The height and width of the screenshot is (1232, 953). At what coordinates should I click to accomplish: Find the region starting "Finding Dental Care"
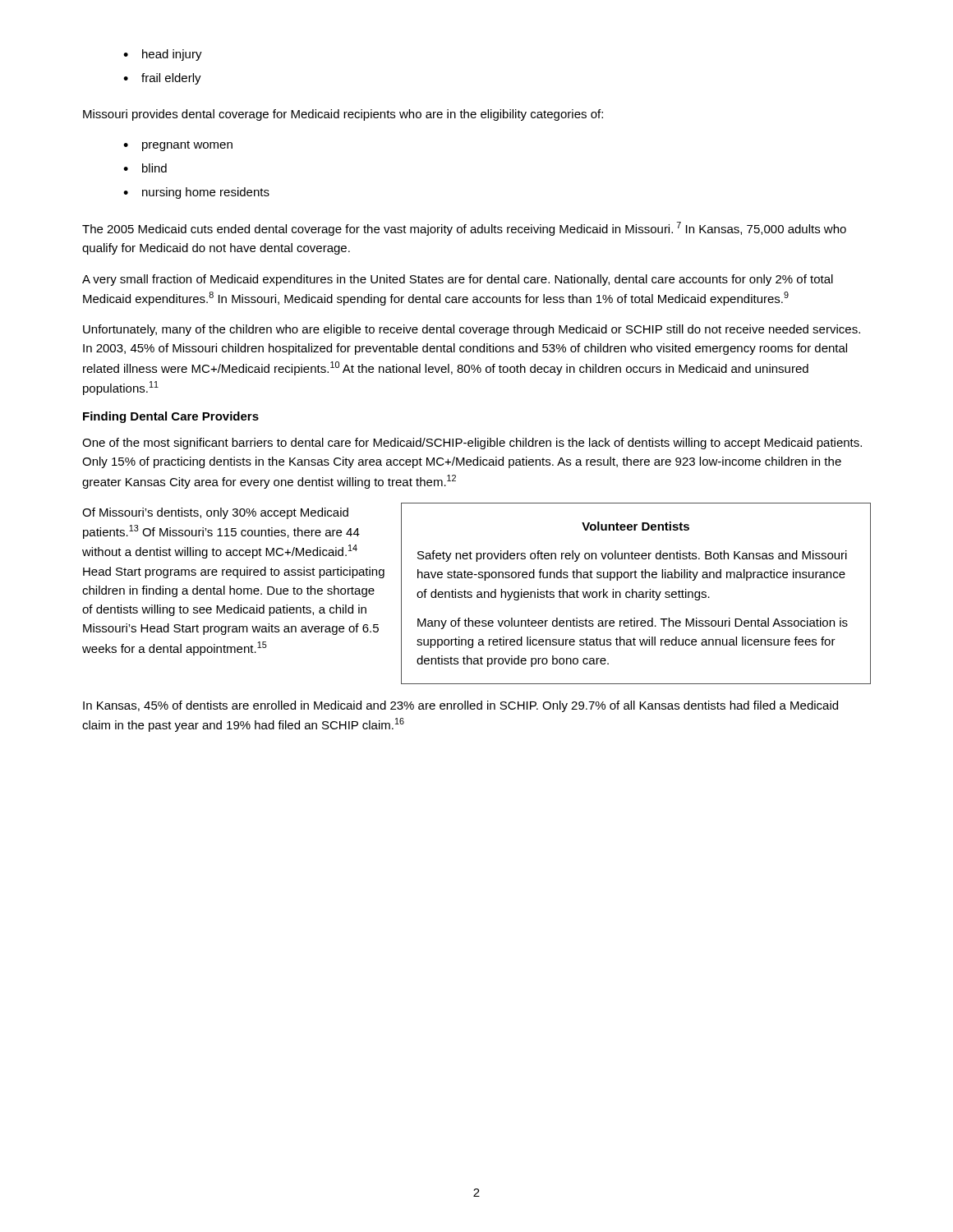pos(170,416)
